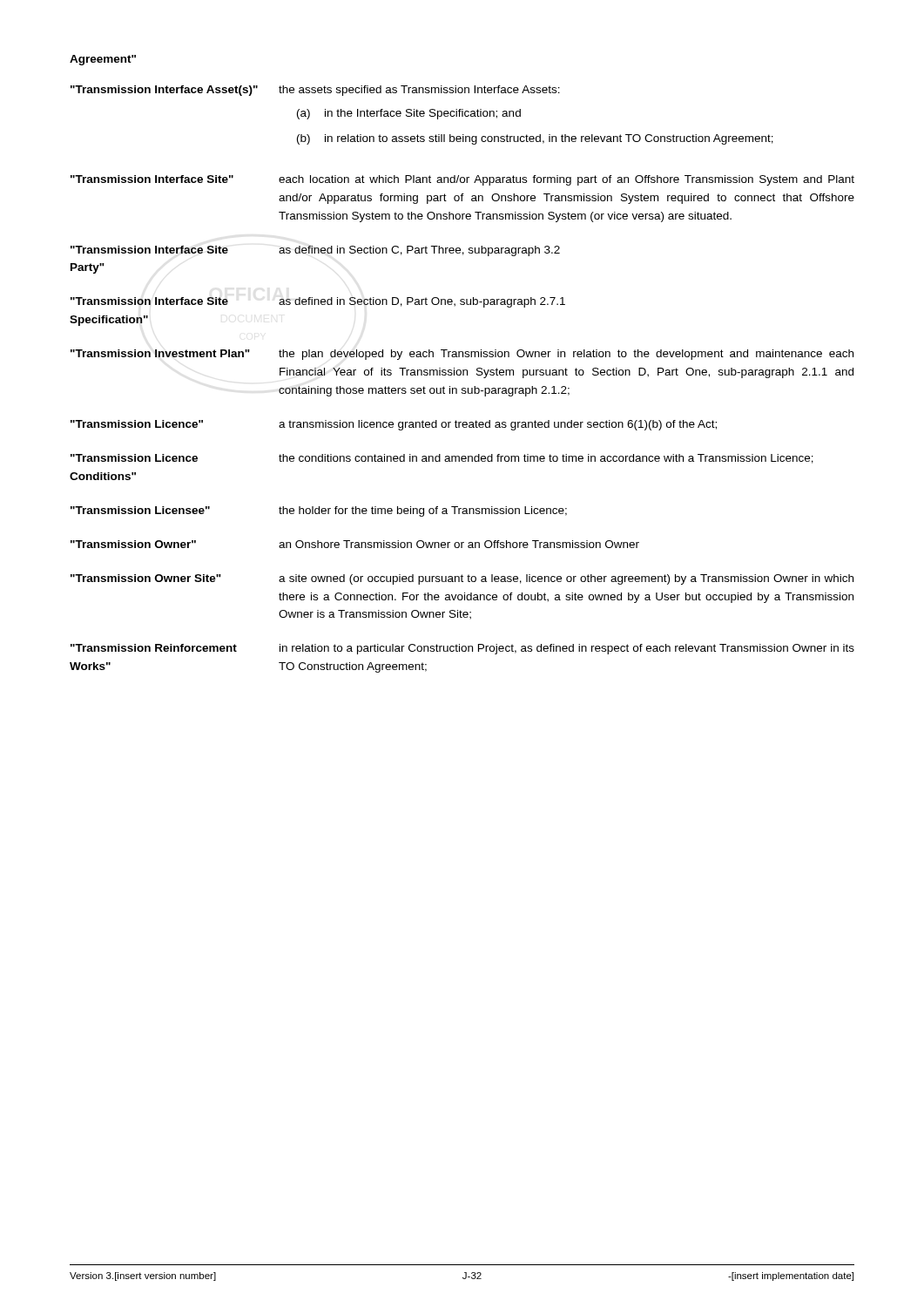Find the region starting ""Transmission Owner" an Onshore Transmission Owner"
The image size is (924, 1307).
[x=462, y=545]
